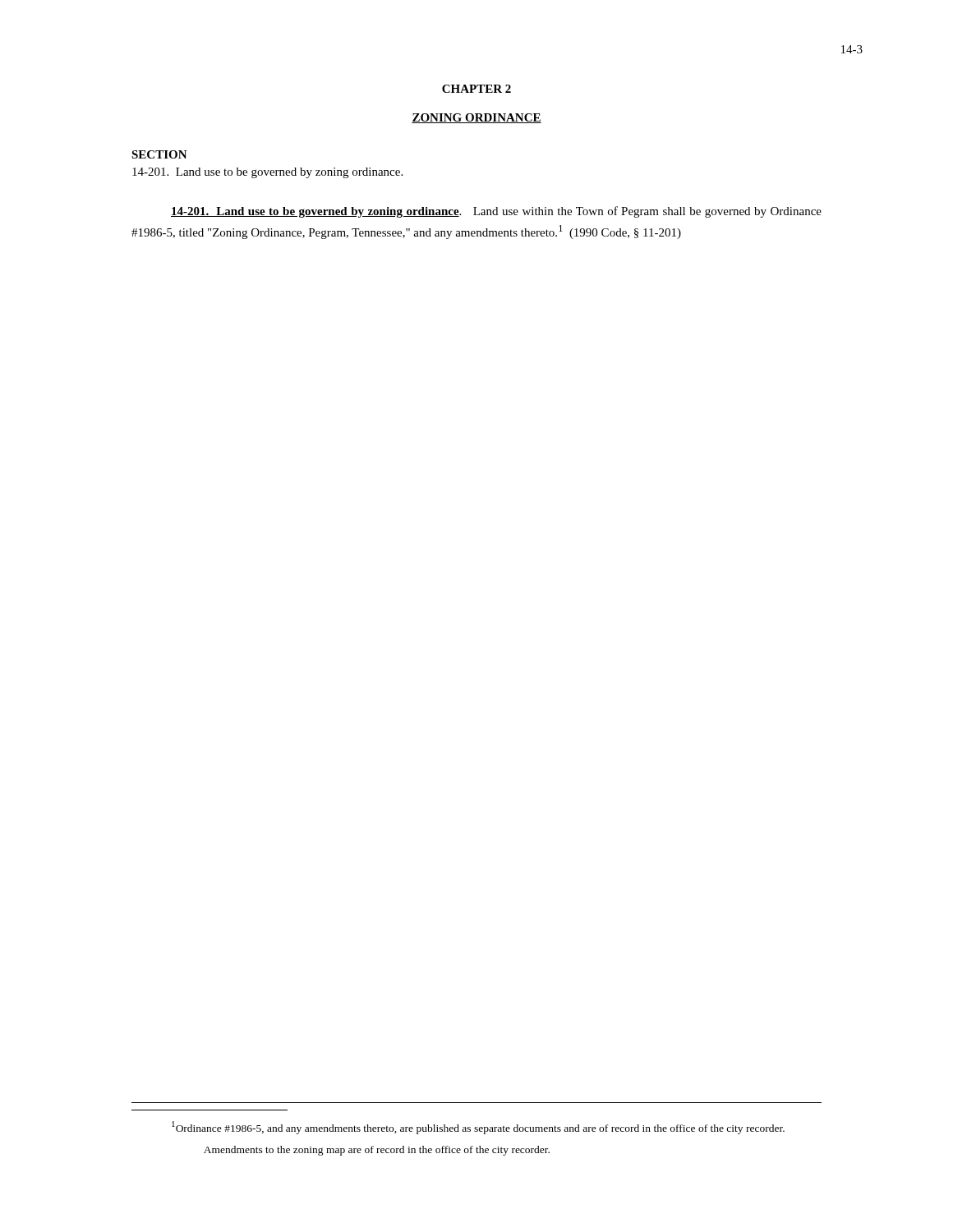Locate the footnote
The image size is (953, 1232).
pyautogui.click(x=476, y=1134)
